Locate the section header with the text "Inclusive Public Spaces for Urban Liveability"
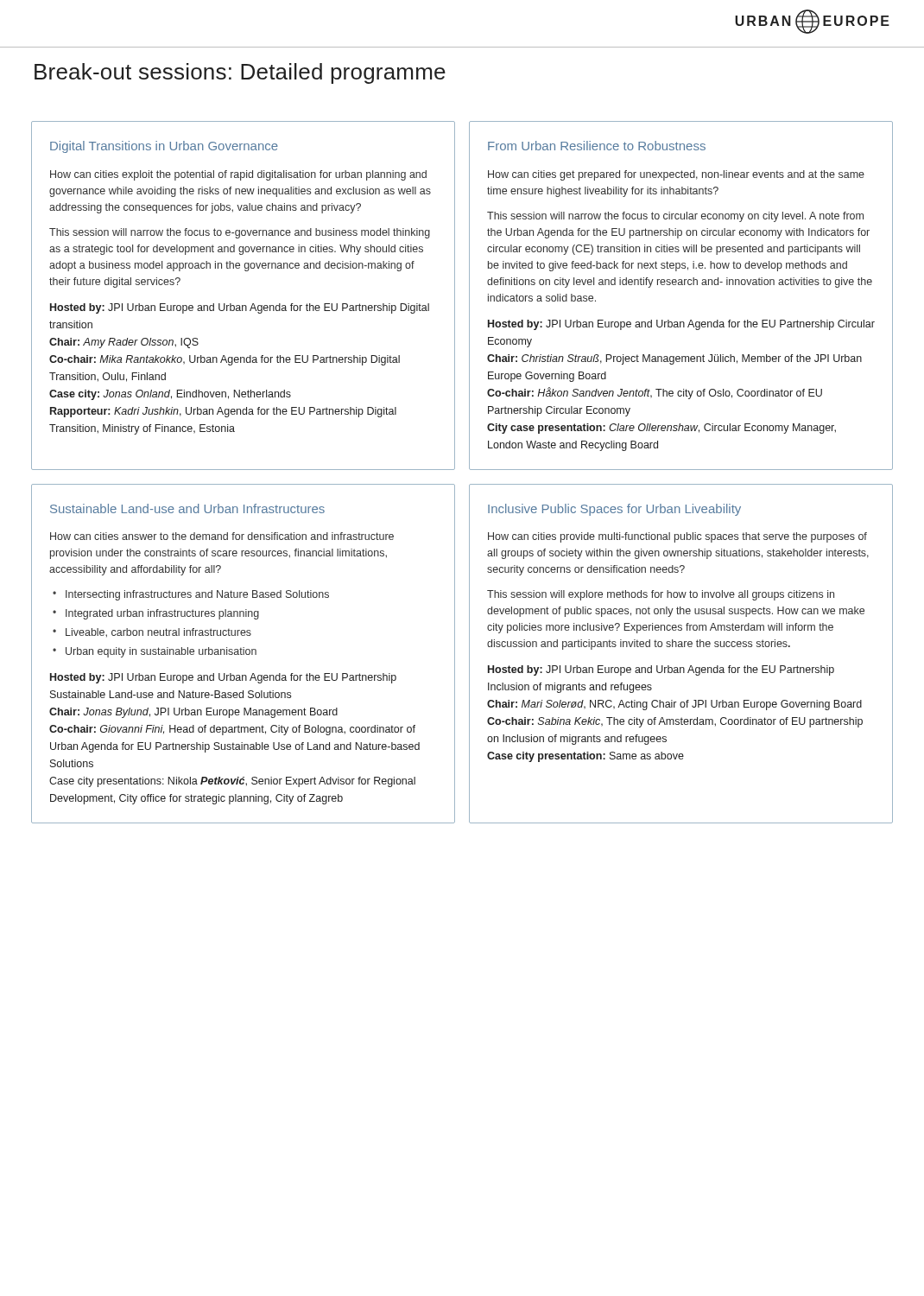This screenshot has width=924, height=1296. 614,508
